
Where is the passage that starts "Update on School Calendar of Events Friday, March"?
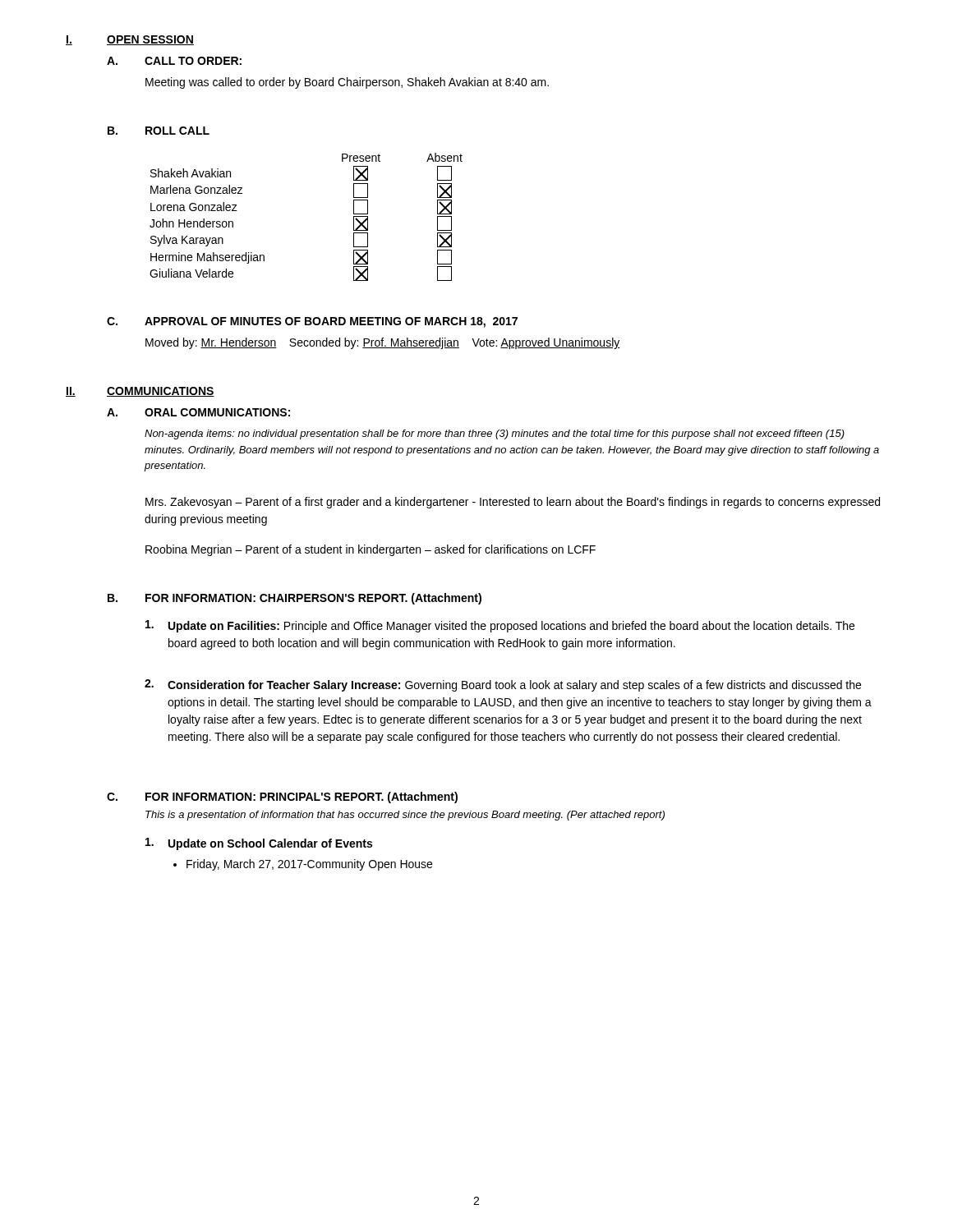click(x=259, y=844)
